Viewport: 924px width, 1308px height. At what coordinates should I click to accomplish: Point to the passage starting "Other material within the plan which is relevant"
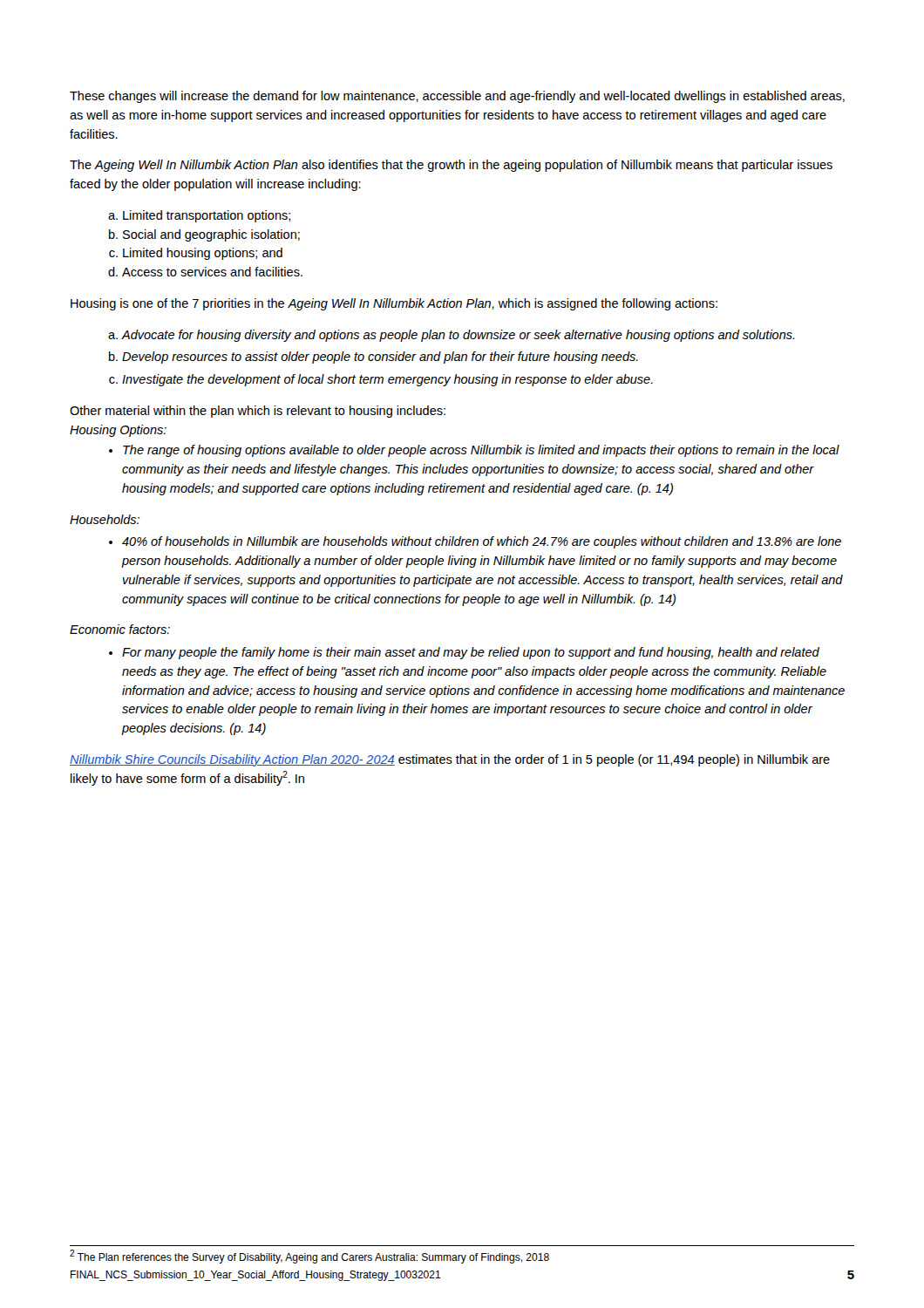click(x=258, y=412)
